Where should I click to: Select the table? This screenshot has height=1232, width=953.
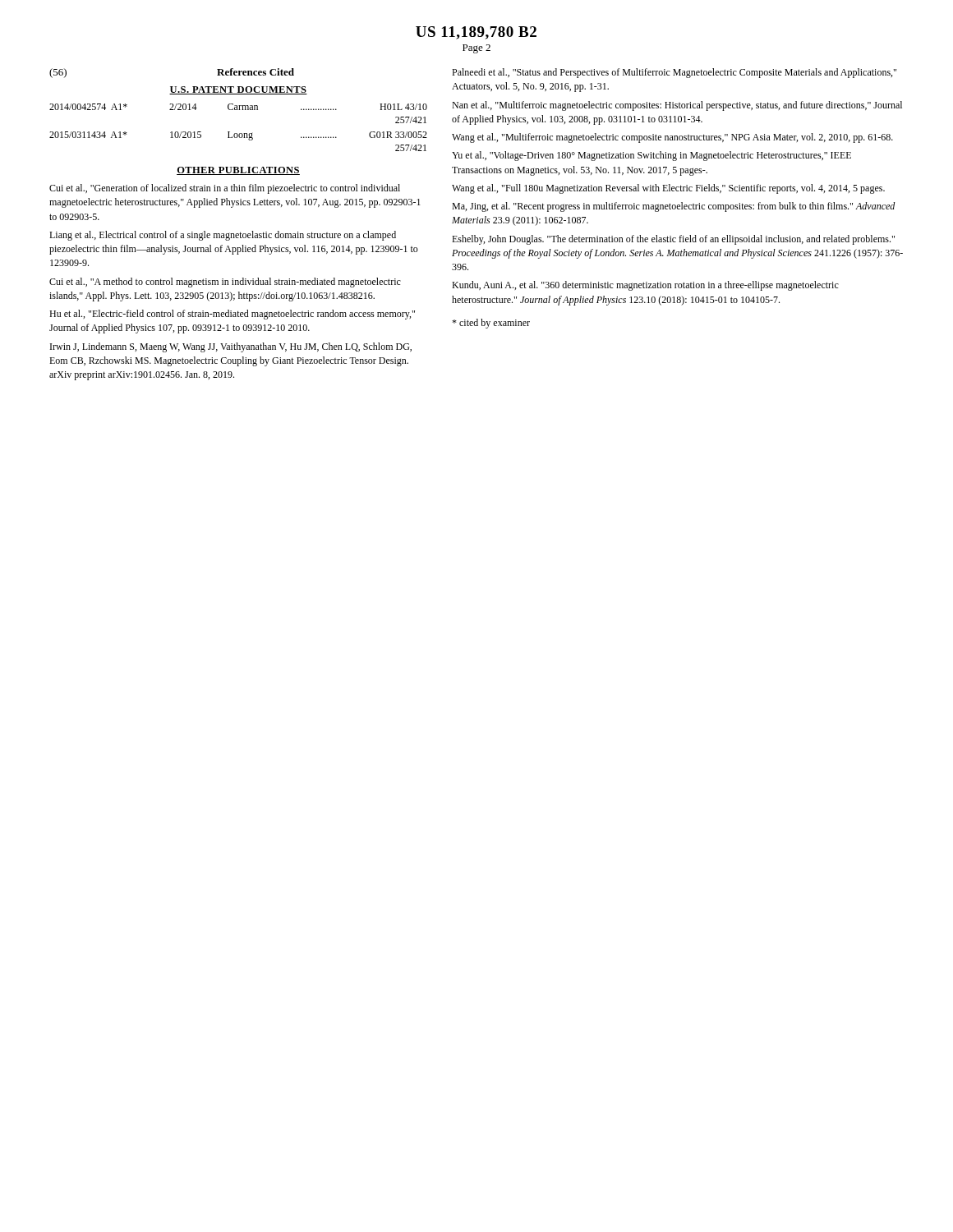pyautogui.click(x=238, y=128)
